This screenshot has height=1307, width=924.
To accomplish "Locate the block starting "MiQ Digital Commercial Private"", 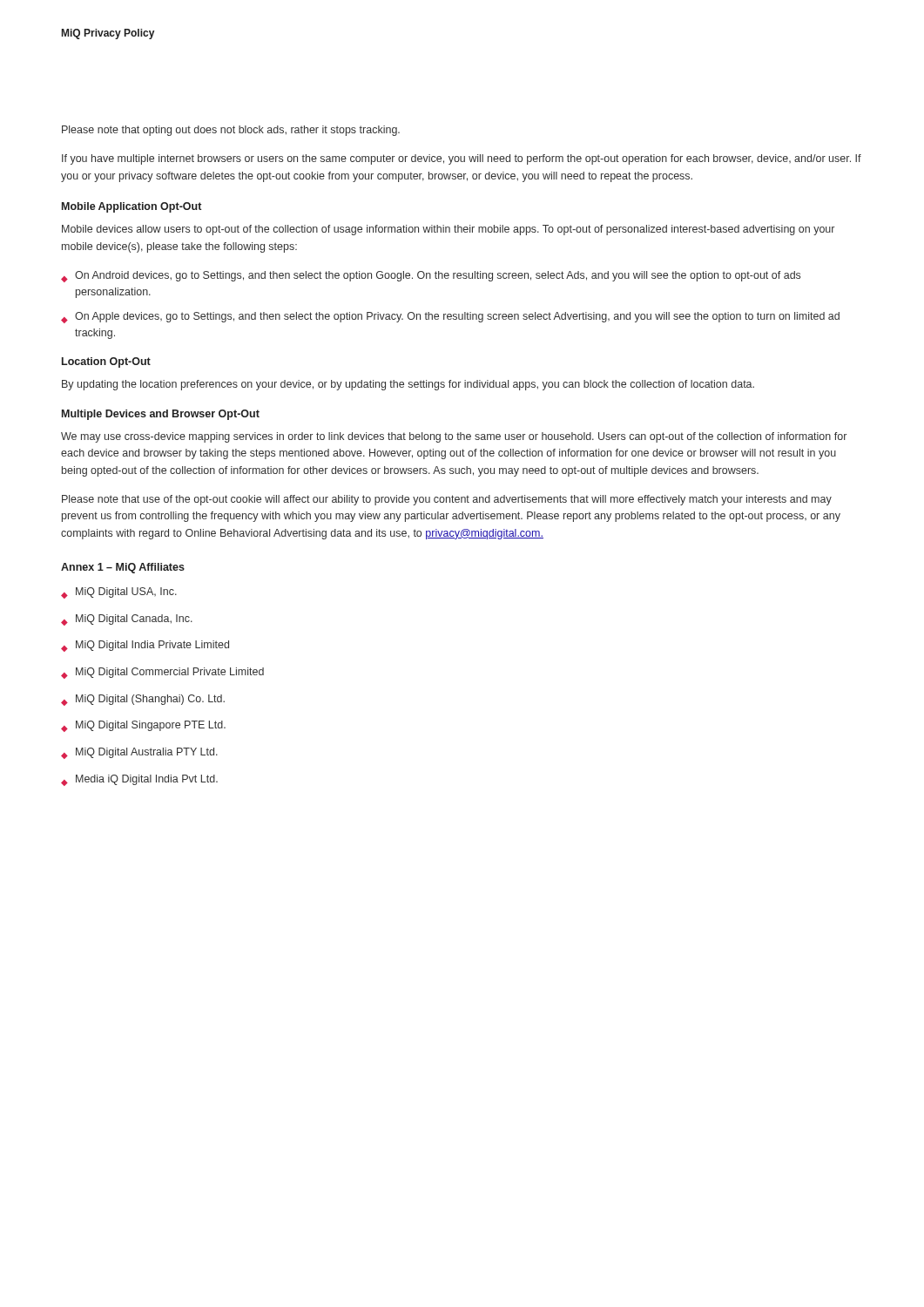I will coord(163,674).
